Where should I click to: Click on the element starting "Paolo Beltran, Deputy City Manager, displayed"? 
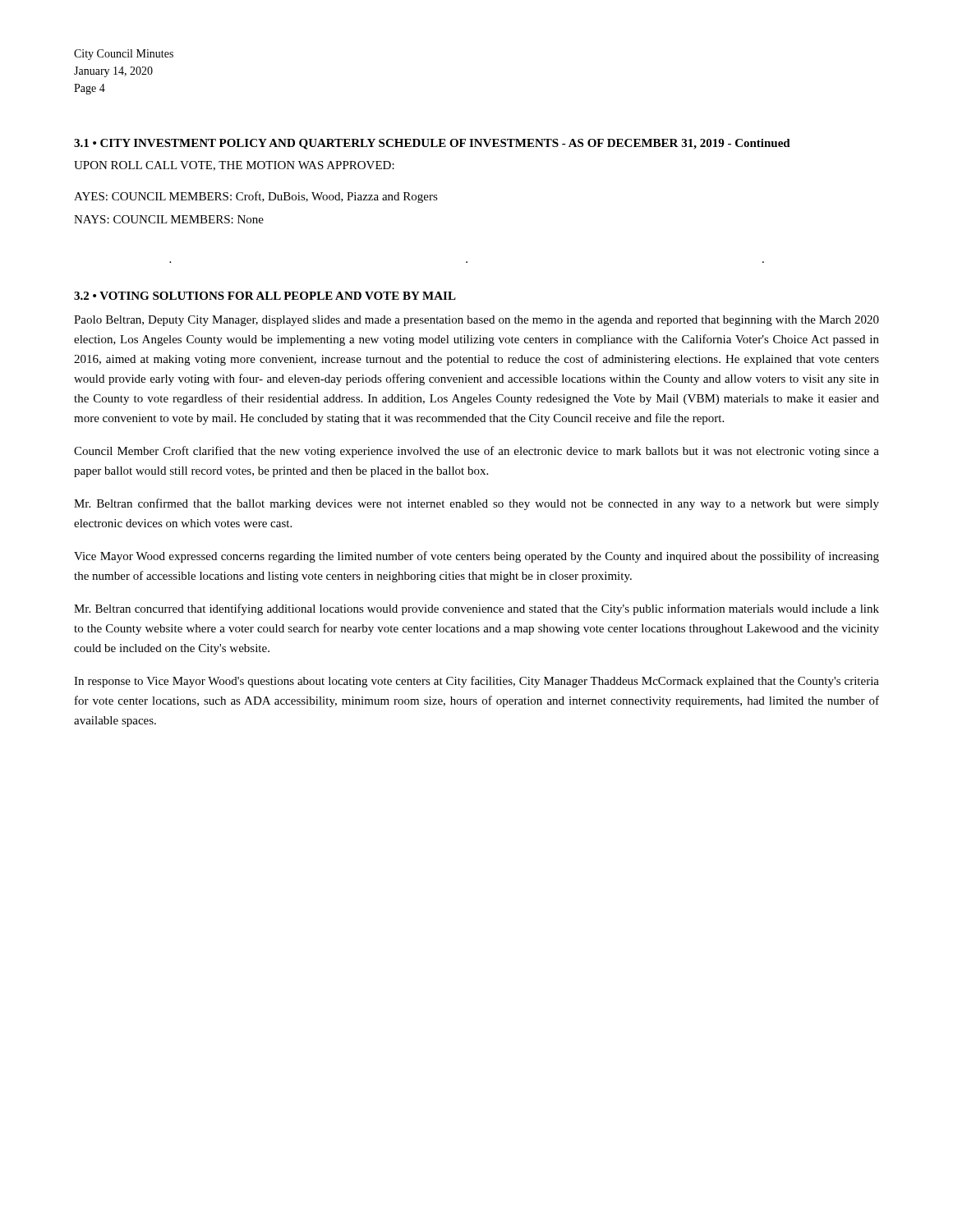point(476,369)
